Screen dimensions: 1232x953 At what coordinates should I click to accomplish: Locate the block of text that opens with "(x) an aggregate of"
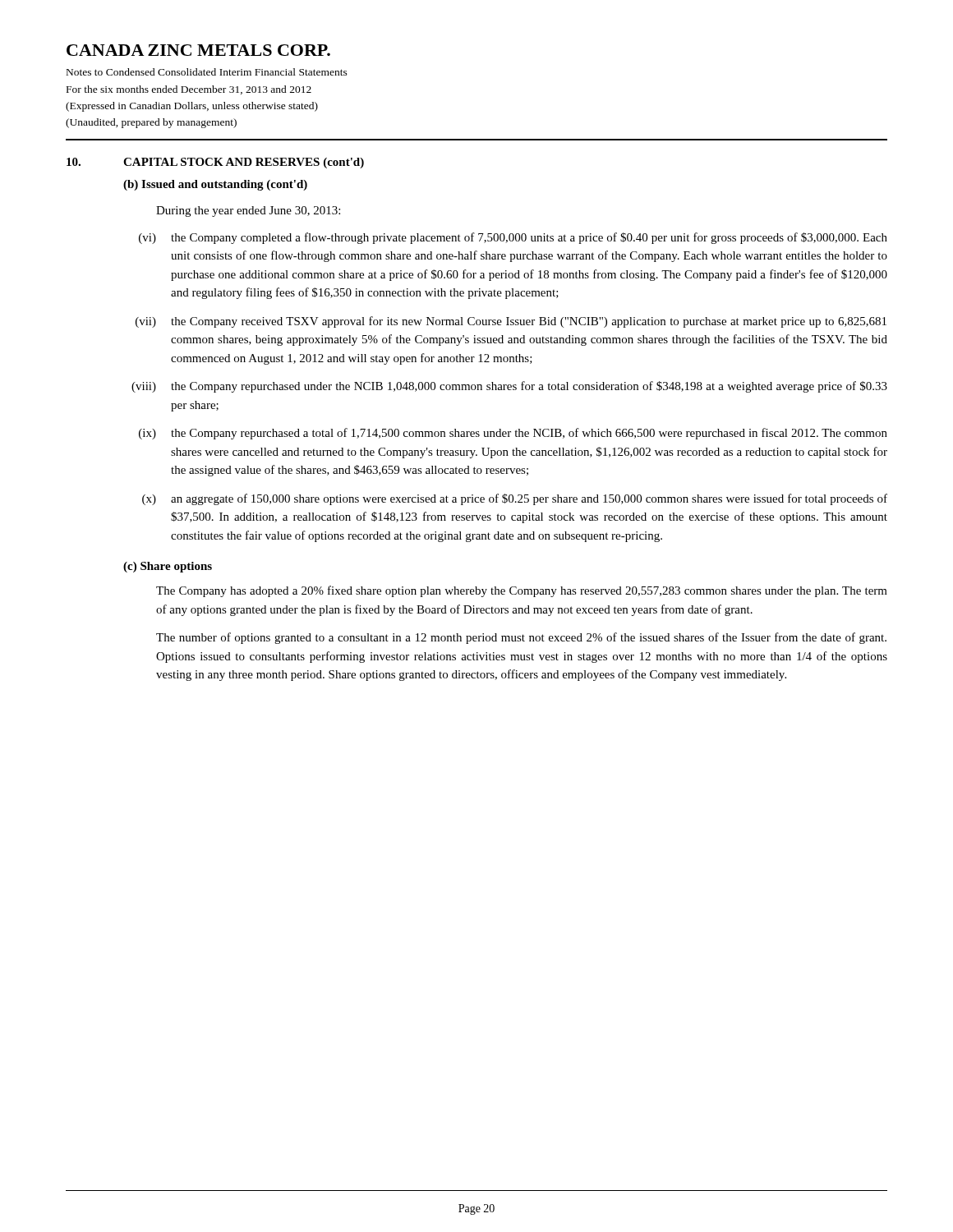[476, 517]
